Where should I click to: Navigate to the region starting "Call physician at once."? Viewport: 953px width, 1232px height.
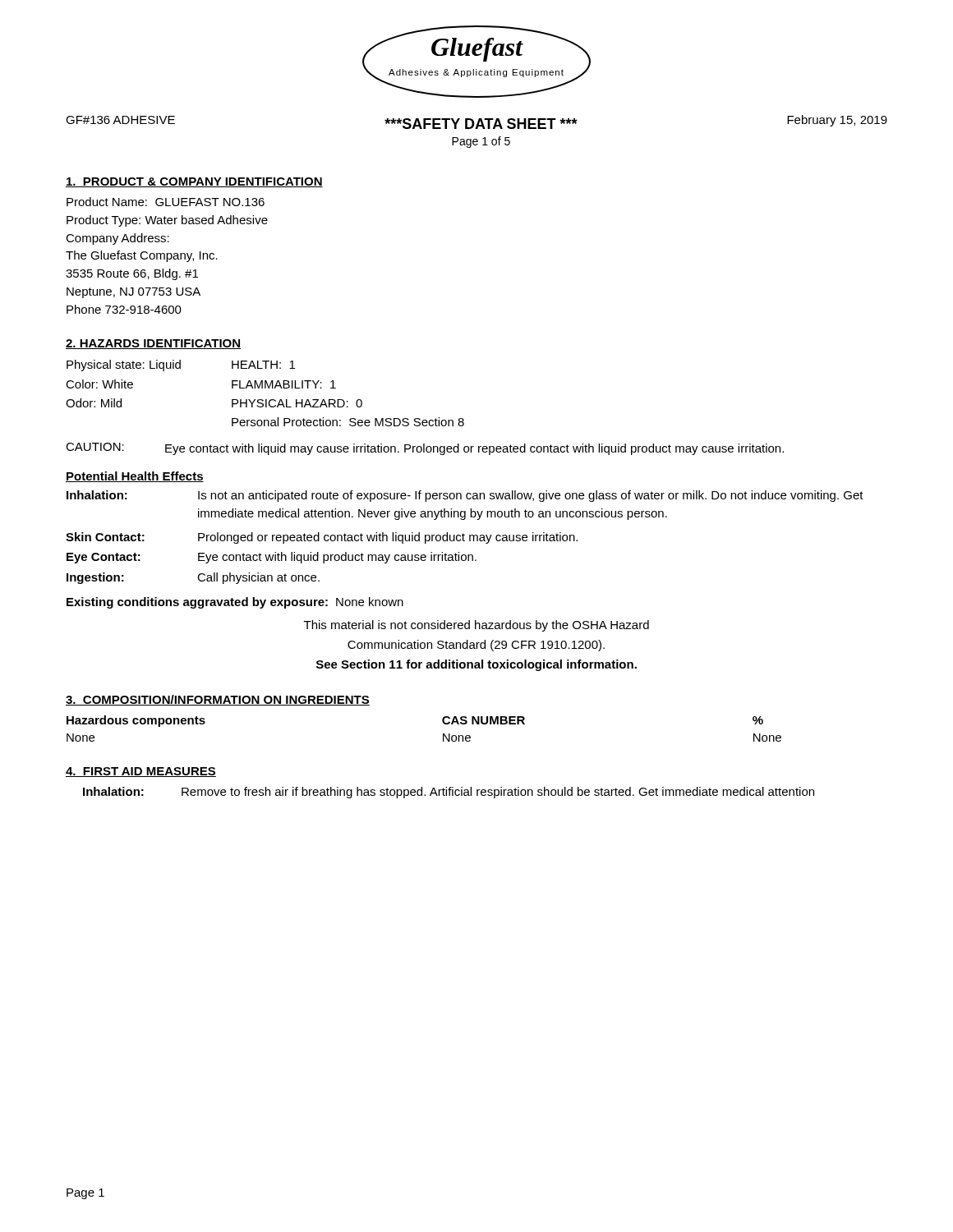[x=259, y=577]
